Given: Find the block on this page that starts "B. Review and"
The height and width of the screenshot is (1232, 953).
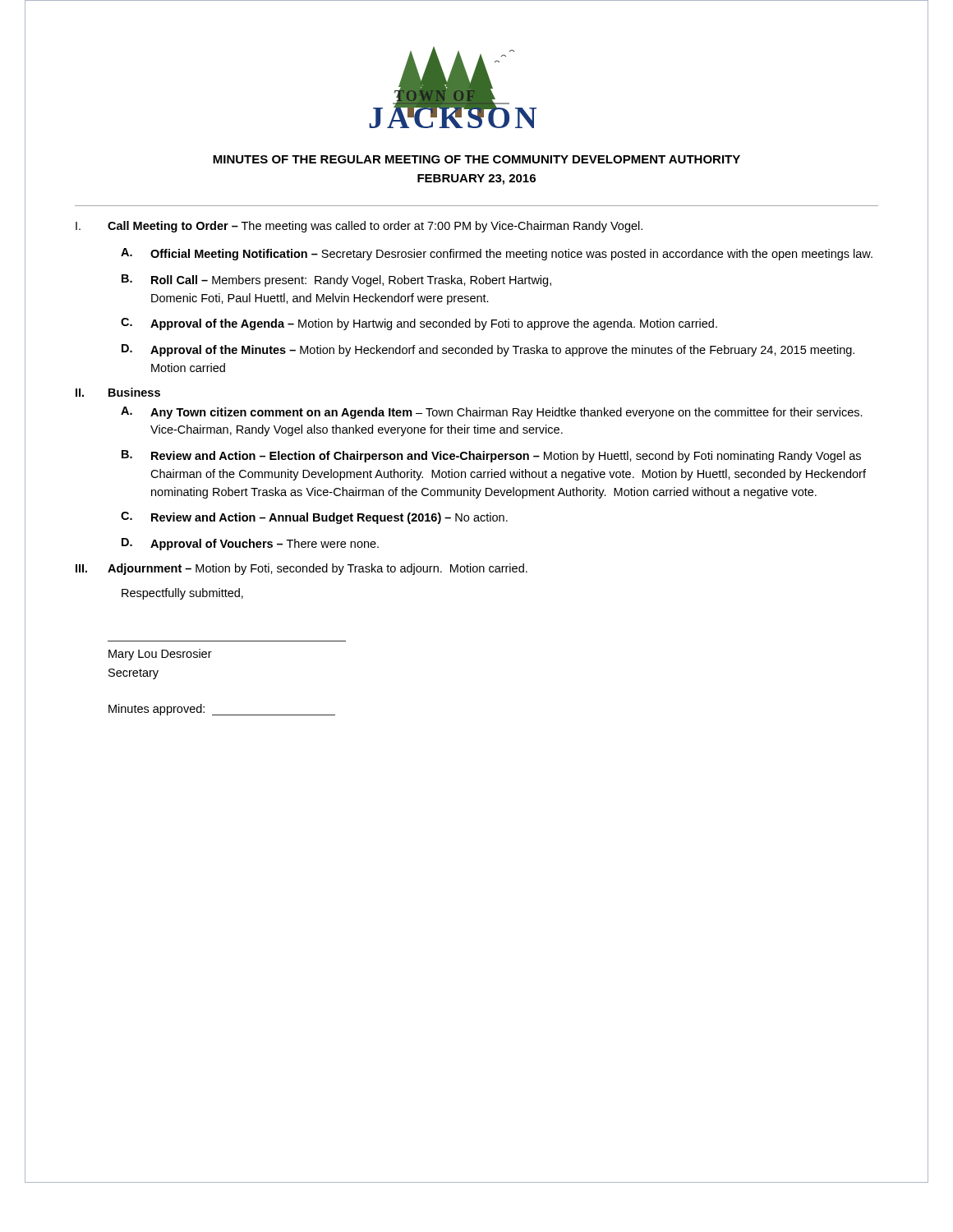Looking at the screenshot, I should click(x=500, y=474).
